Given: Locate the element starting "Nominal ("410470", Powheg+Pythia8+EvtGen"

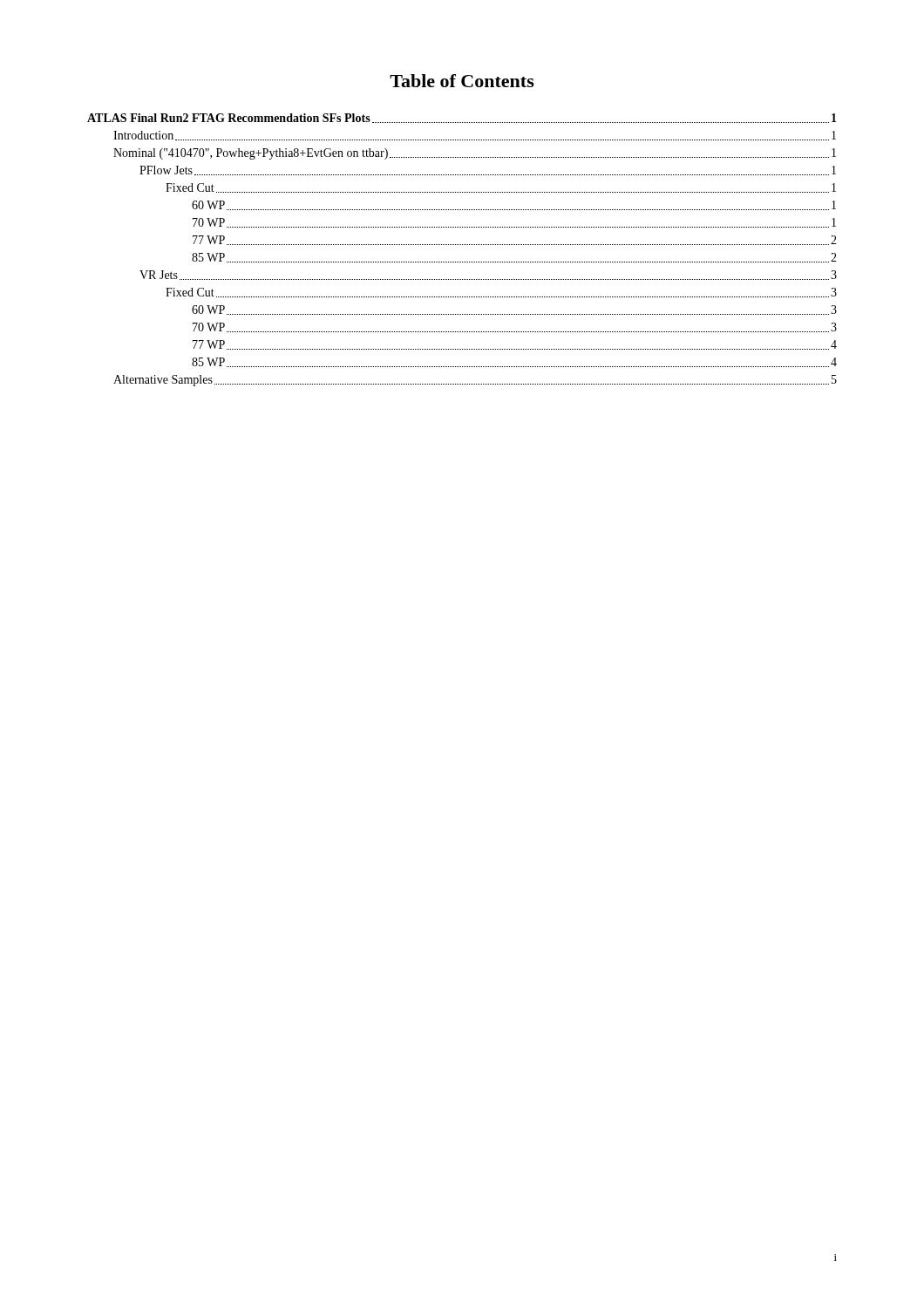Looking at the screenshot, I should tap(462, 153).
